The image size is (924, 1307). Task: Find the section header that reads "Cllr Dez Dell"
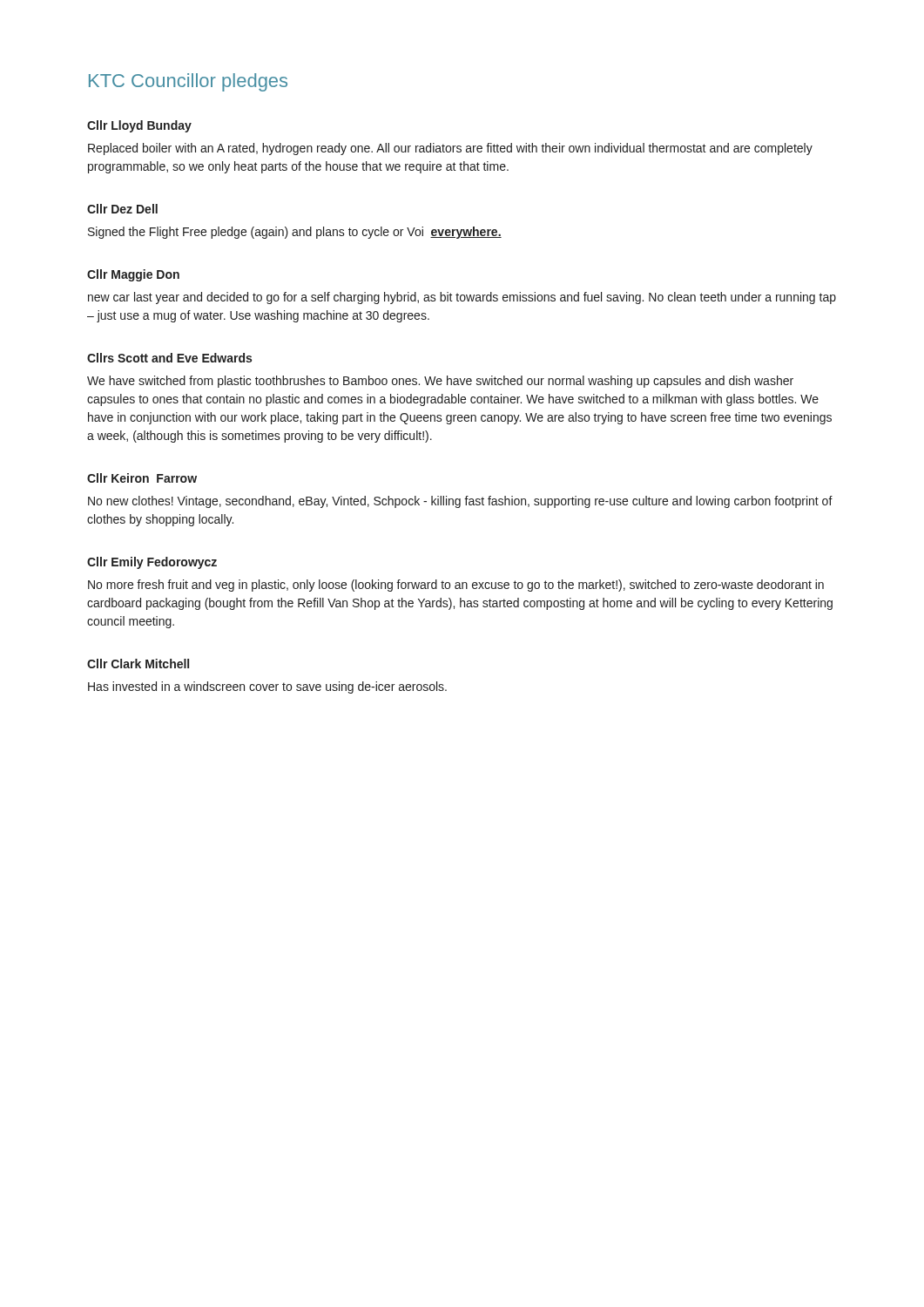point(123,209)
